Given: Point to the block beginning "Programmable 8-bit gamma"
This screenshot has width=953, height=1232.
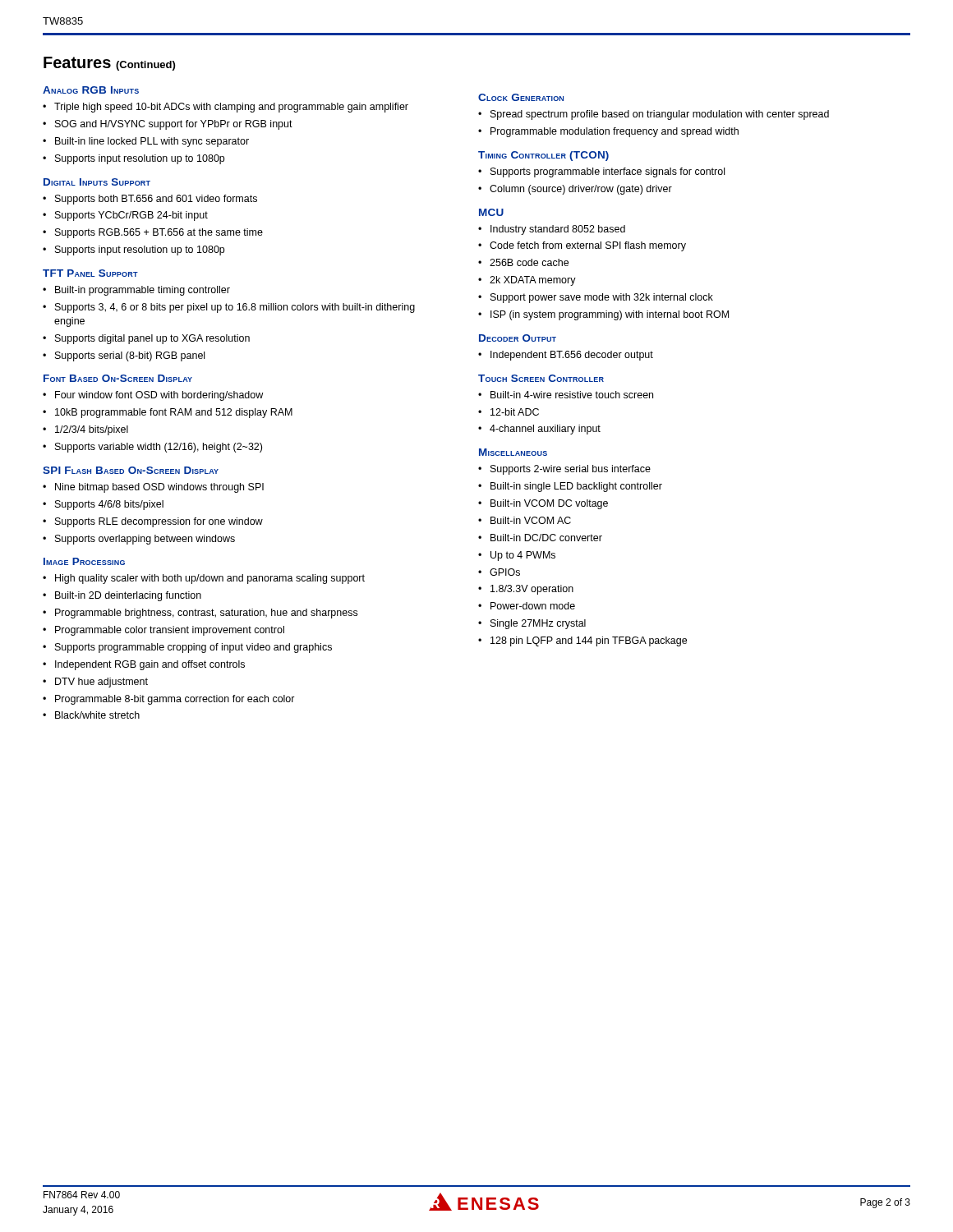Looking at the screenshot, I should click(x=174, y=699).
